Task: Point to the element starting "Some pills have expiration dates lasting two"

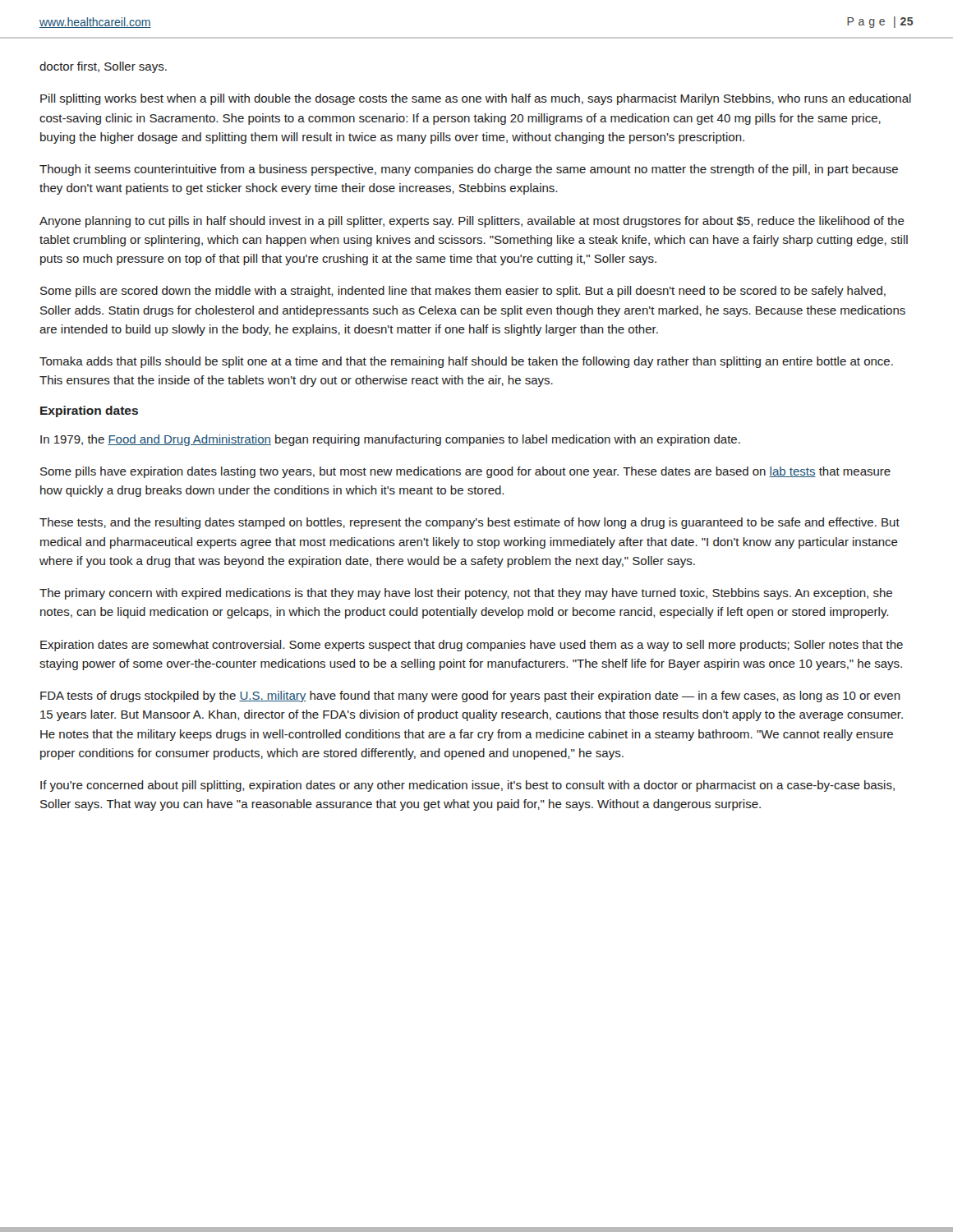Action: coord(465,480)
